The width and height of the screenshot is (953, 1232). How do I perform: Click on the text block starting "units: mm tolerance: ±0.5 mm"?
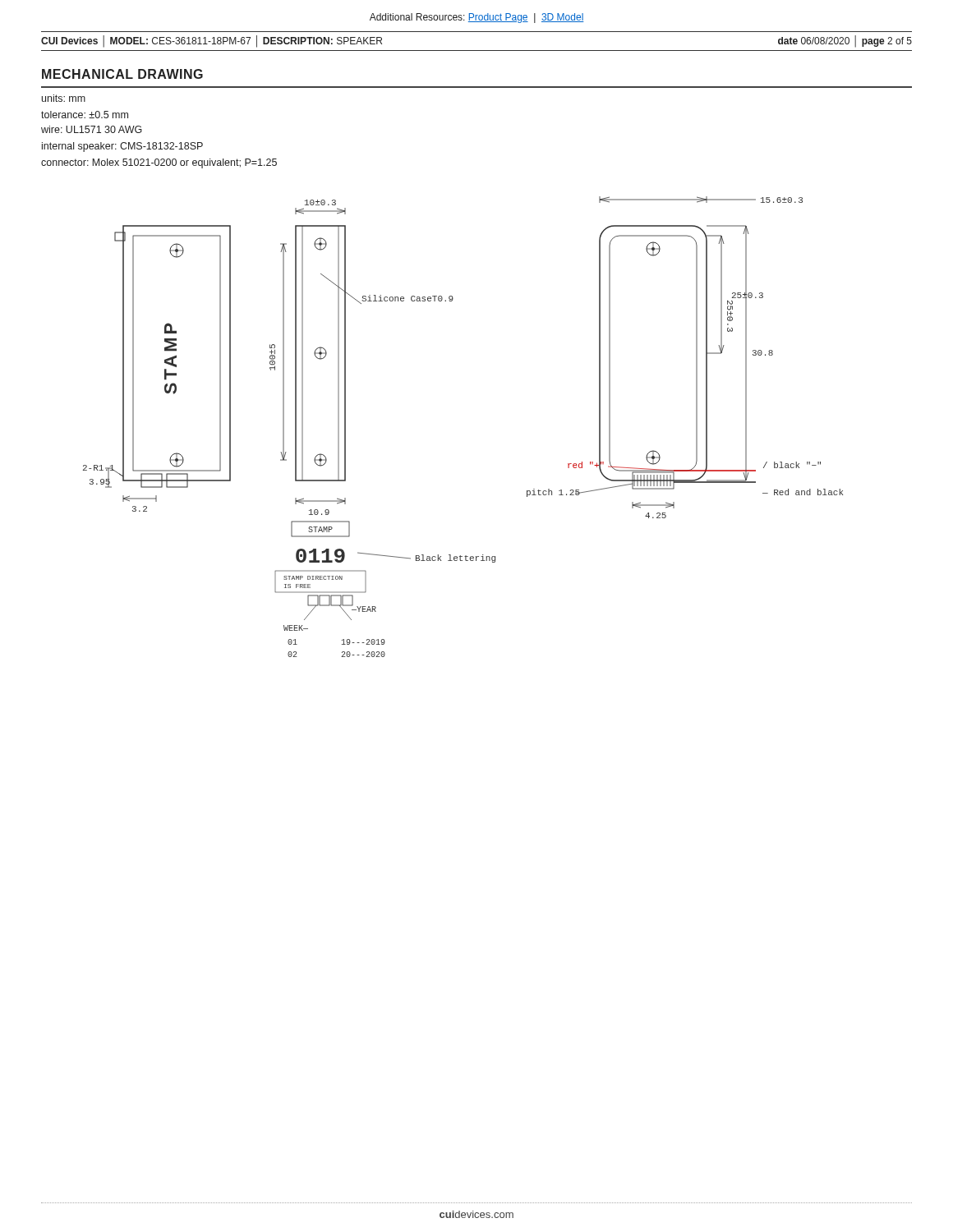click(x=85, y=107)
